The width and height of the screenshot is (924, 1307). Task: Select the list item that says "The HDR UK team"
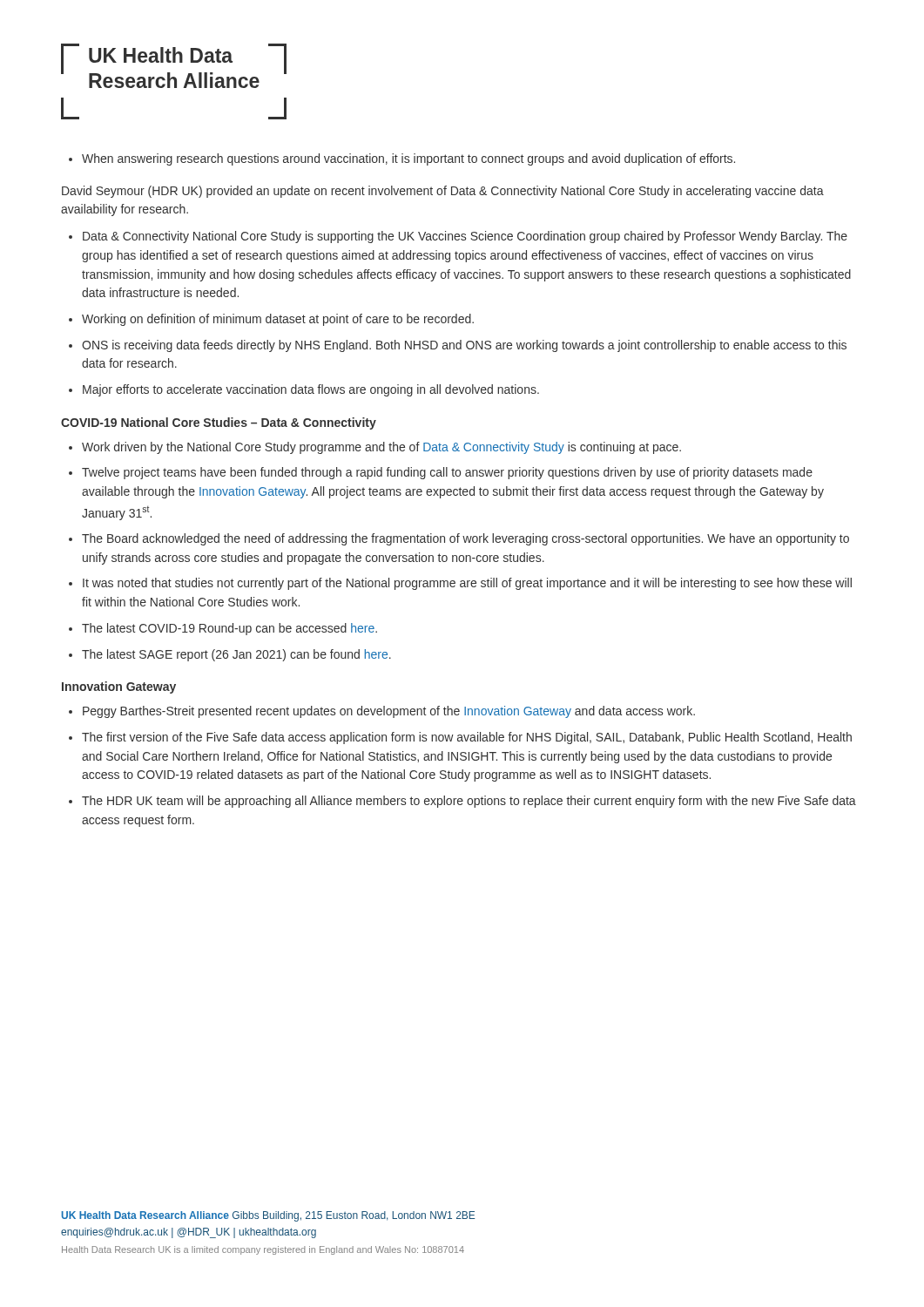pos(469,810)
